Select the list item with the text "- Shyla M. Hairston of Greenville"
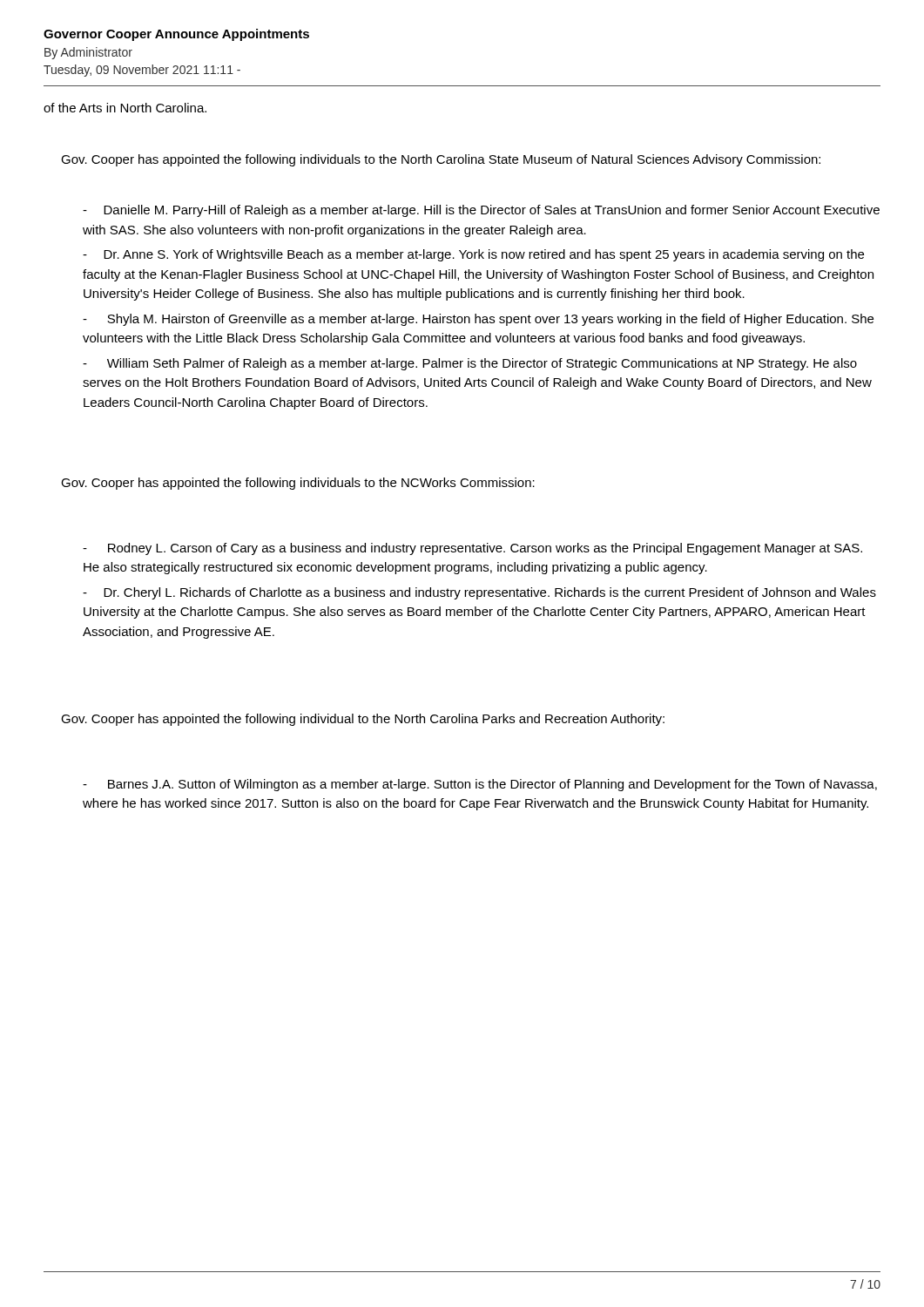 pyautogui.click(x=478, y=328)
